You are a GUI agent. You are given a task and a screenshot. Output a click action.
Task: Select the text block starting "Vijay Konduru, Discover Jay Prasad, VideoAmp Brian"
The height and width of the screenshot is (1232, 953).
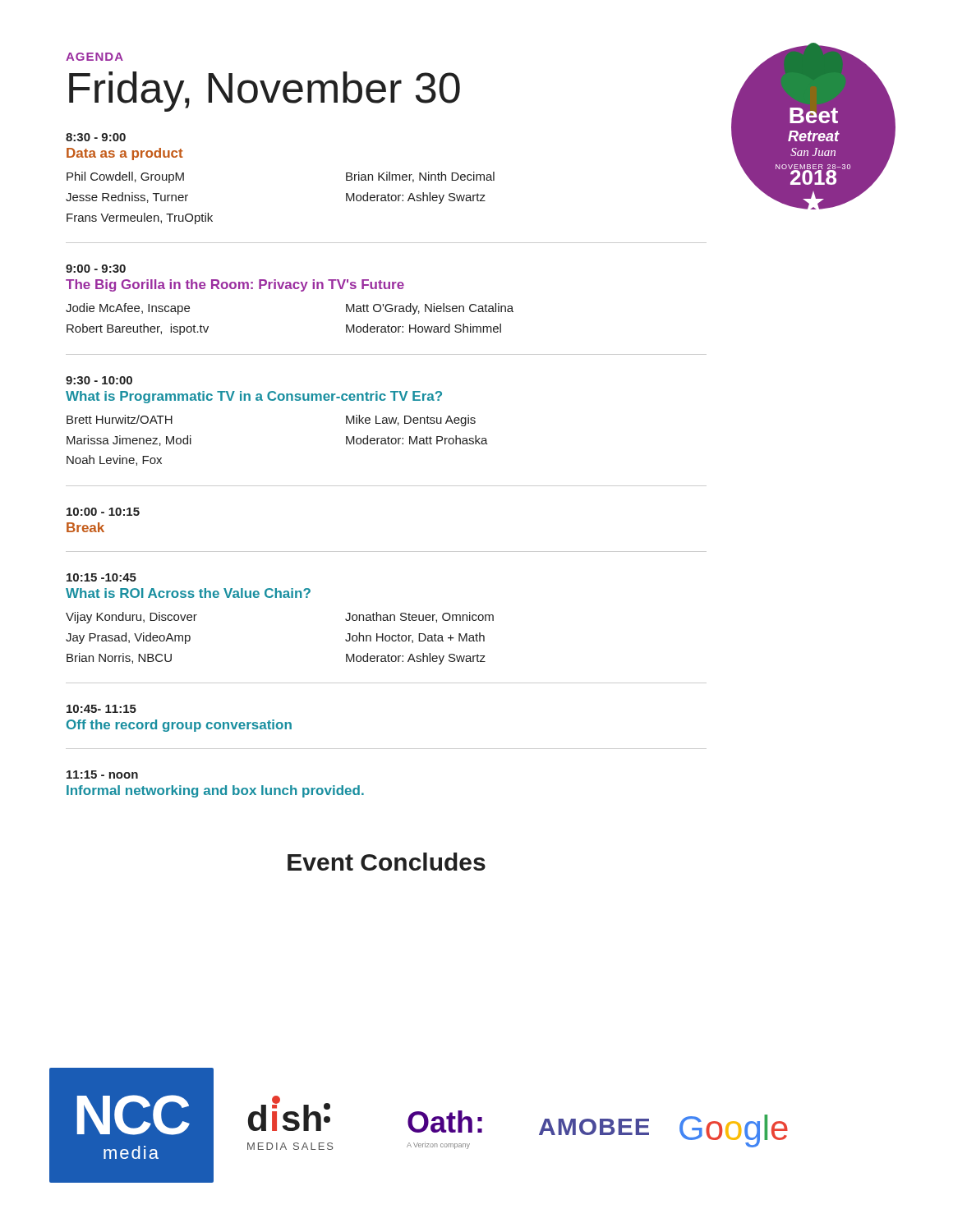click(x=131, y=637)
